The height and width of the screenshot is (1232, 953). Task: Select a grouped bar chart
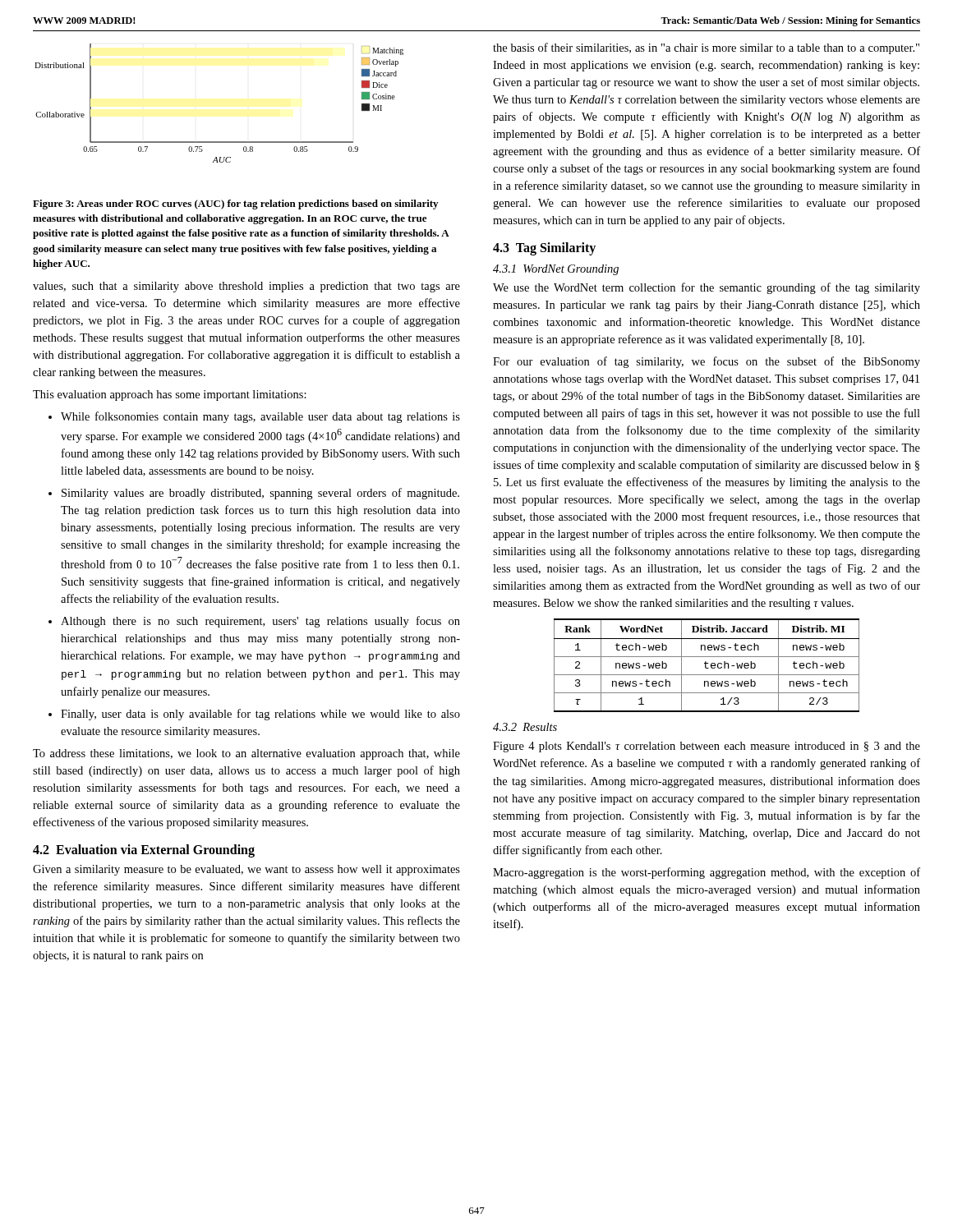[242, 117]
